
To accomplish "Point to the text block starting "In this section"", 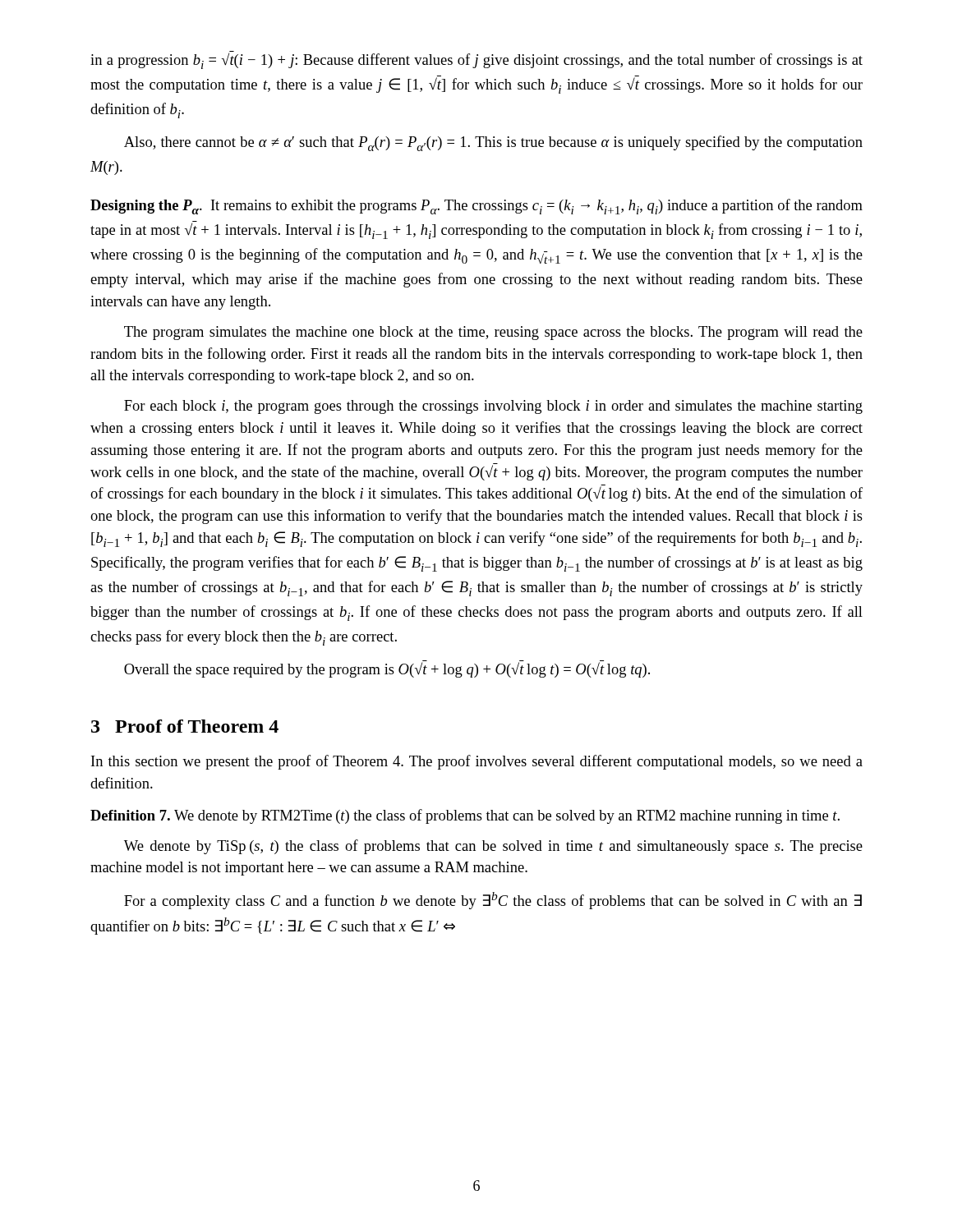I will [x=476, y=772].
